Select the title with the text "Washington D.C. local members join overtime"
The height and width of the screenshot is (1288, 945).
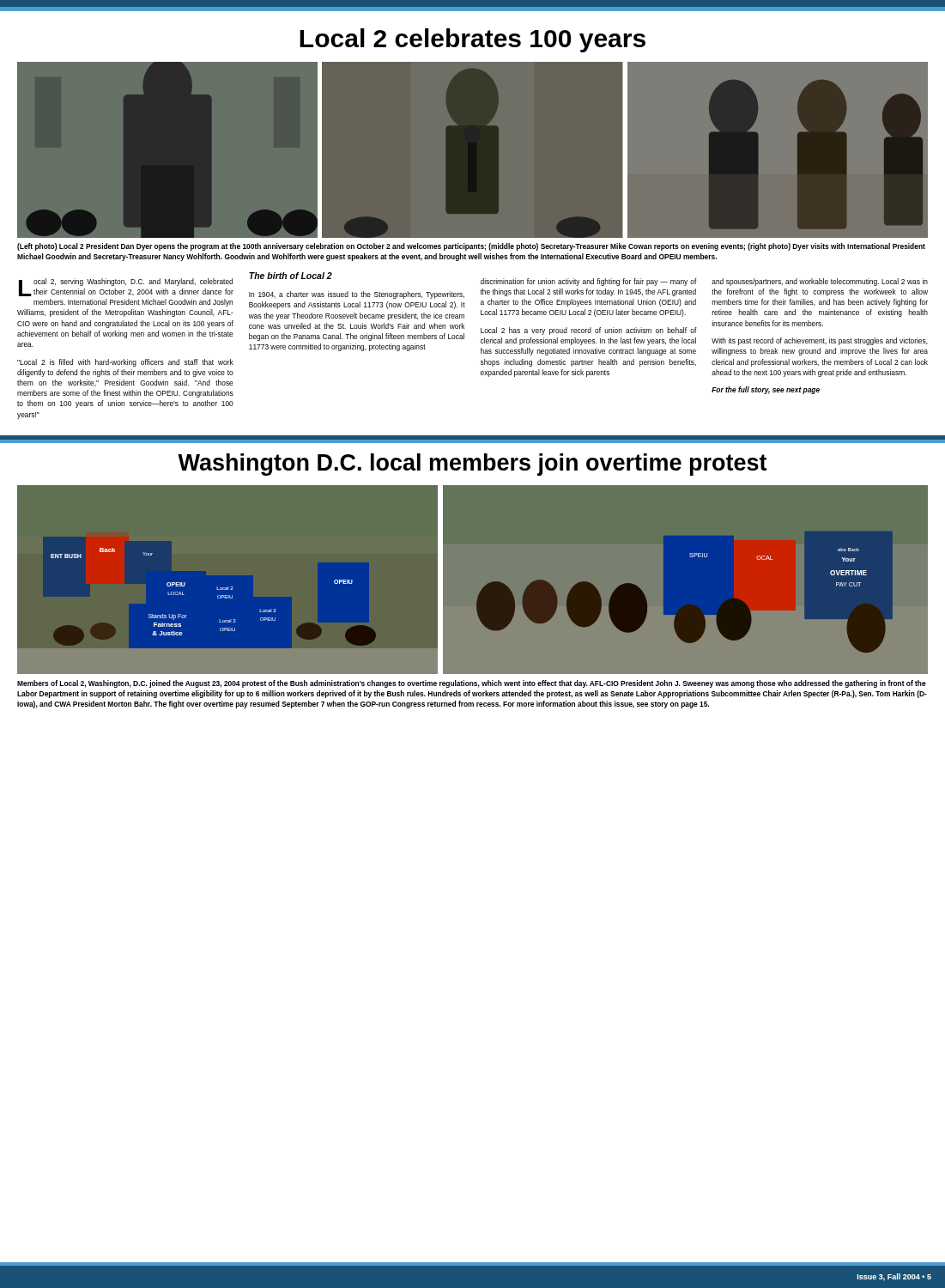tap(472, 463)
